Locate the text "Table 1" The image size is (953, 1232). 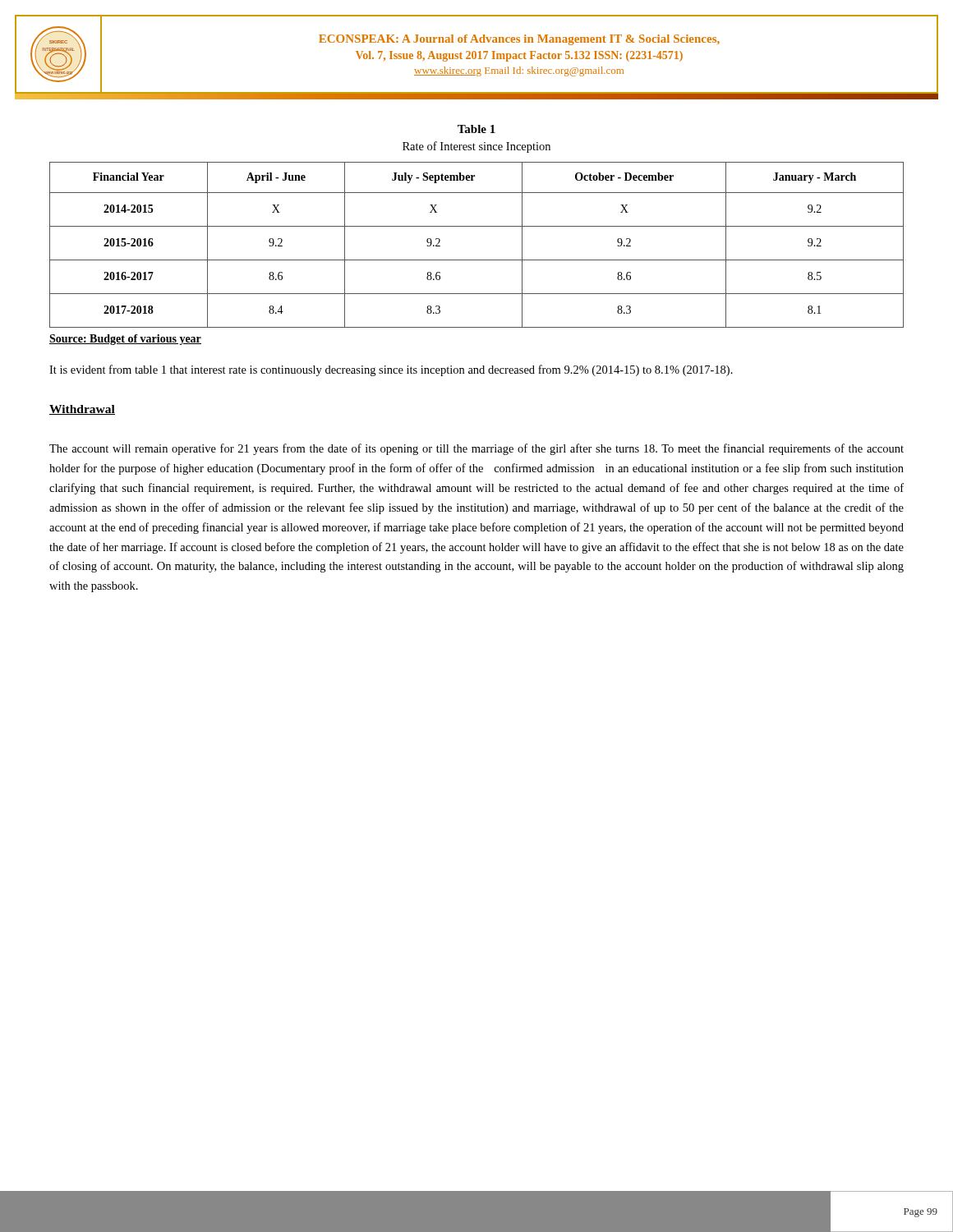pos(476,129)
